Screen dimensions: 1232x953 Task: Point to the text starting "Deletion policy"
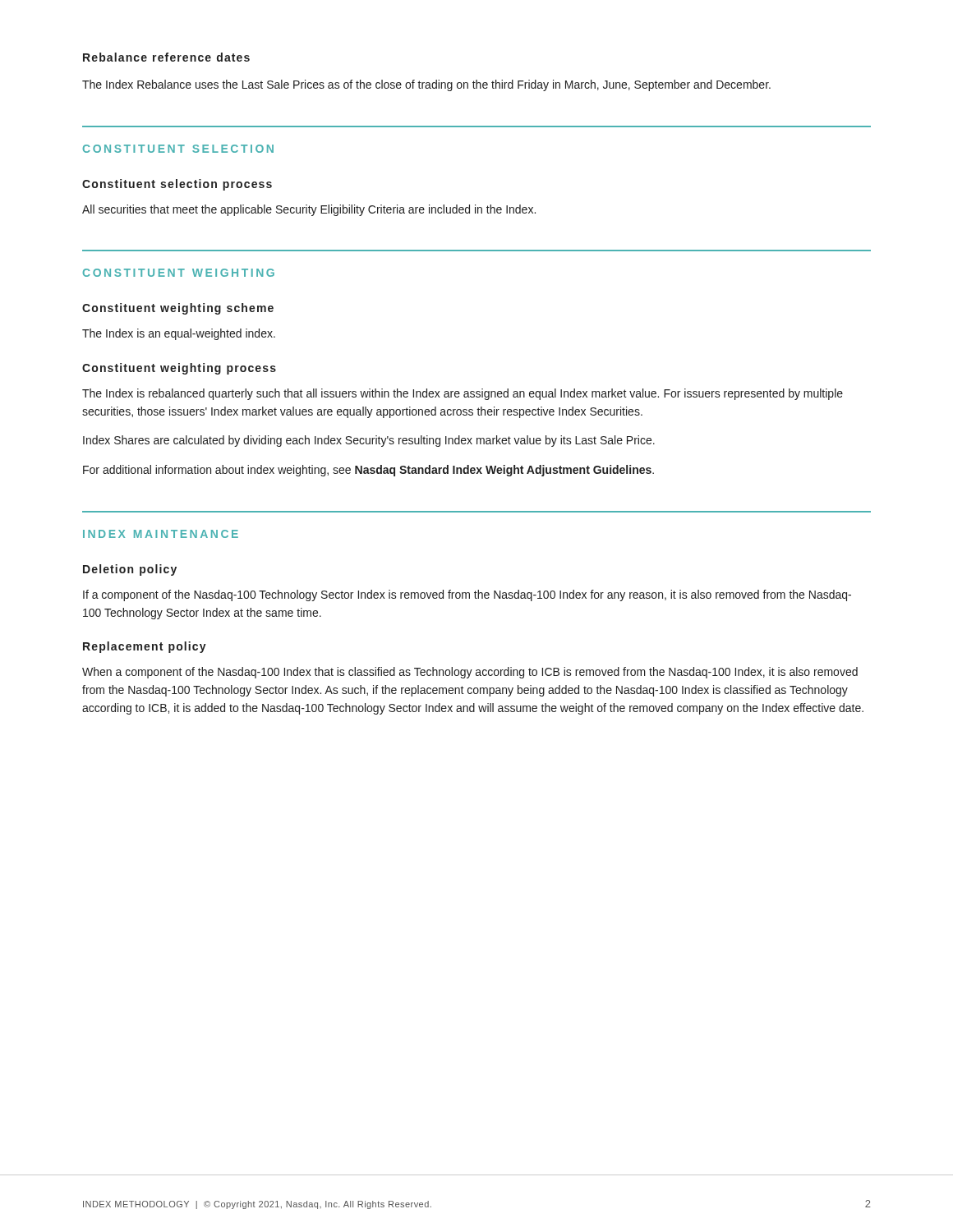[130, 569]
